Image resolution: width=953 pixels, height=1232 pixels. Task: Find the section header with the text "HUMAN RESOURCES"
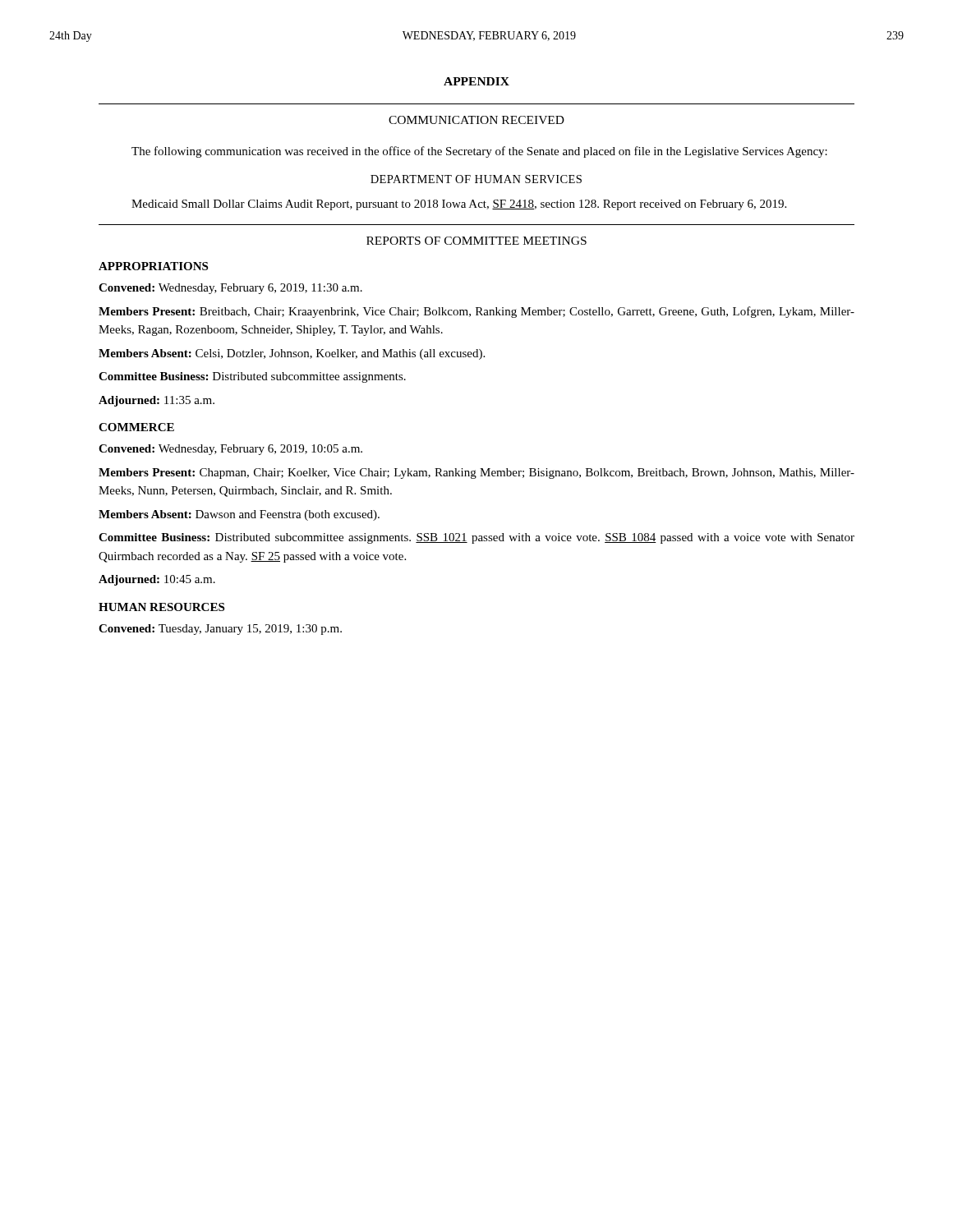tap(162, 607)
